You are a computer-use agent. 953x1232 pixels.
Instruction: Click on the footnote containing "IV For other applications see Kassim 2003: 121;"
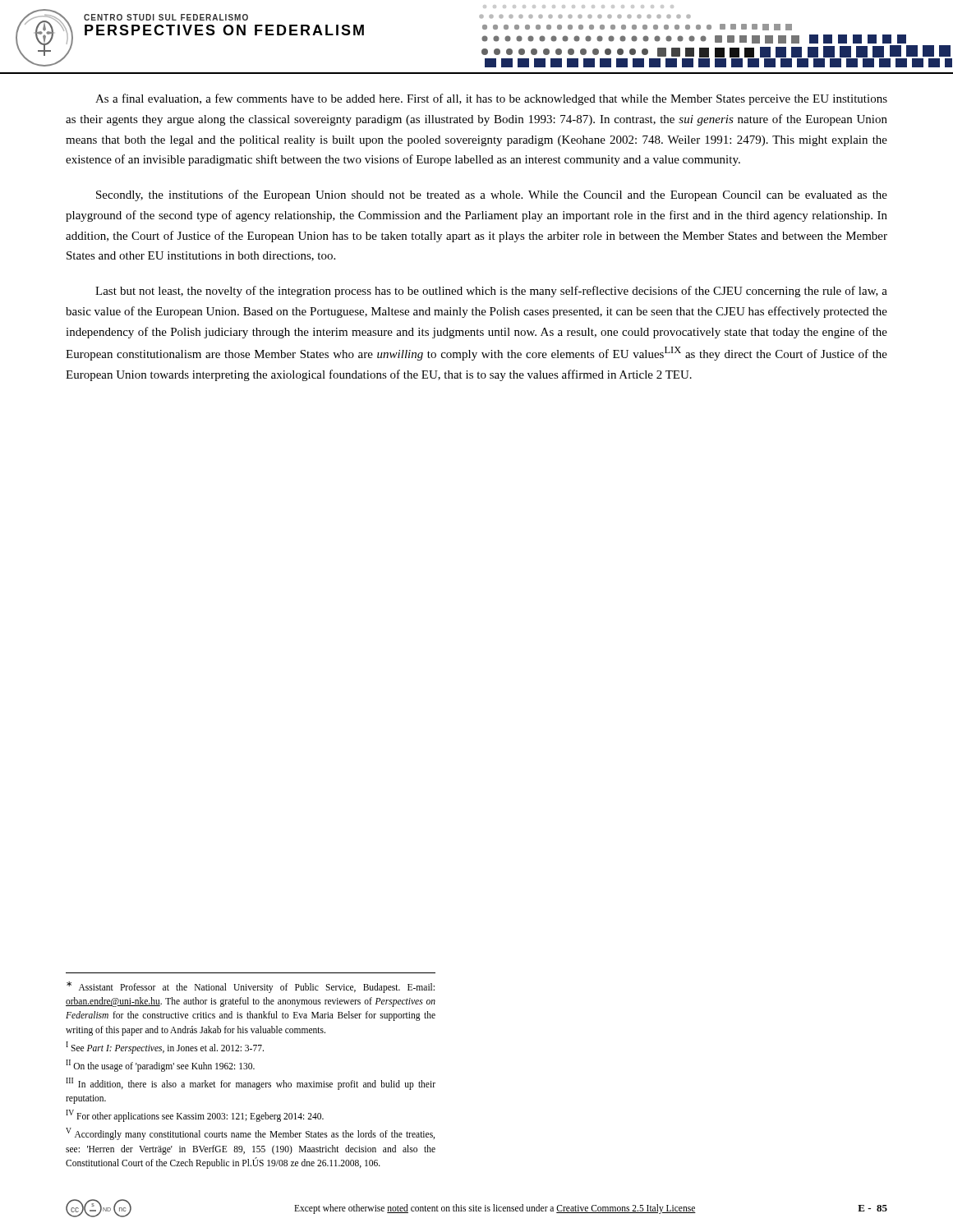click(195, 1115)
